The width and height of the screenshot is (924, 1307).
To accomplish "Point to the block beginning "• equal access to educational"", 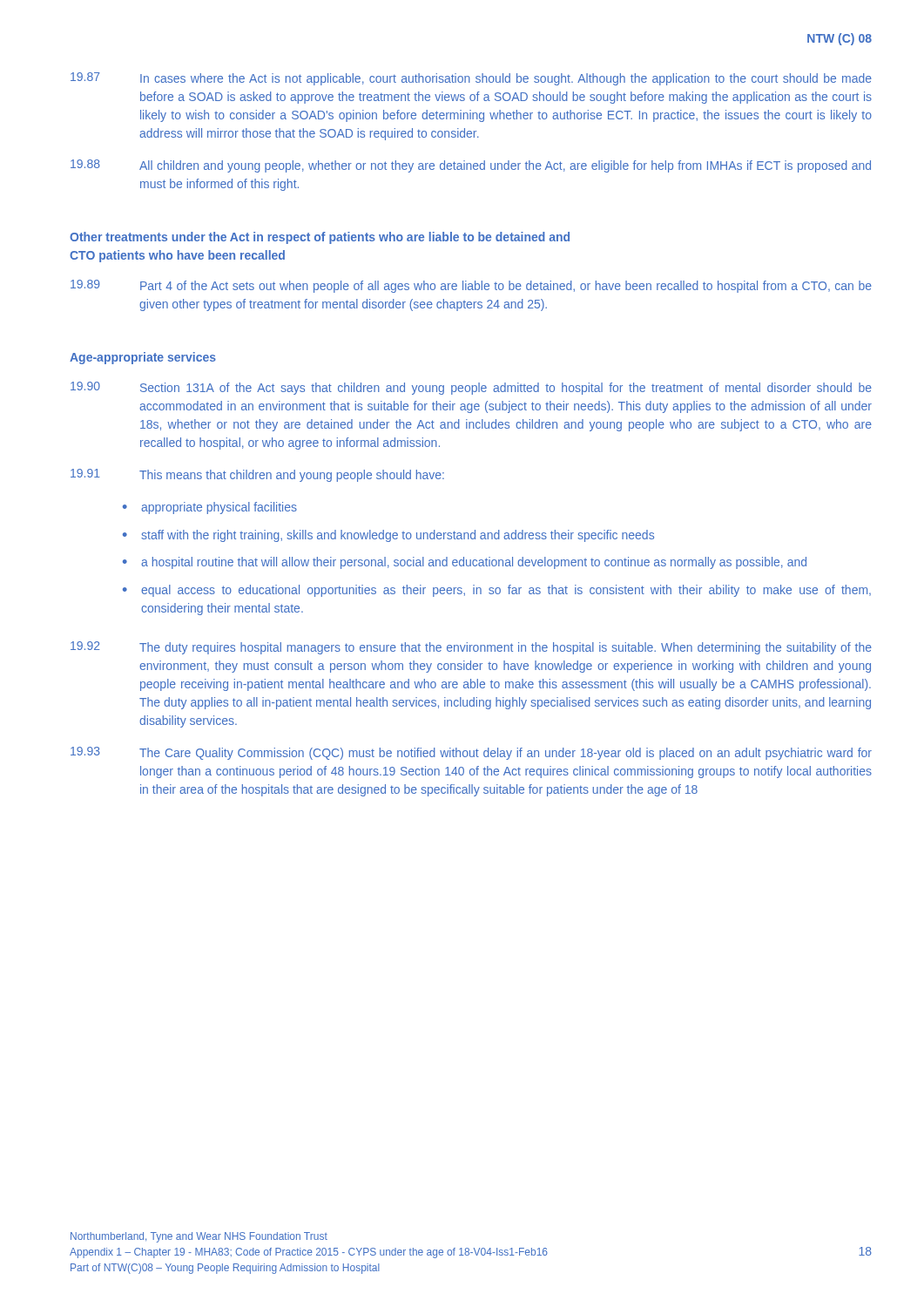I will (x=497, y=599).
